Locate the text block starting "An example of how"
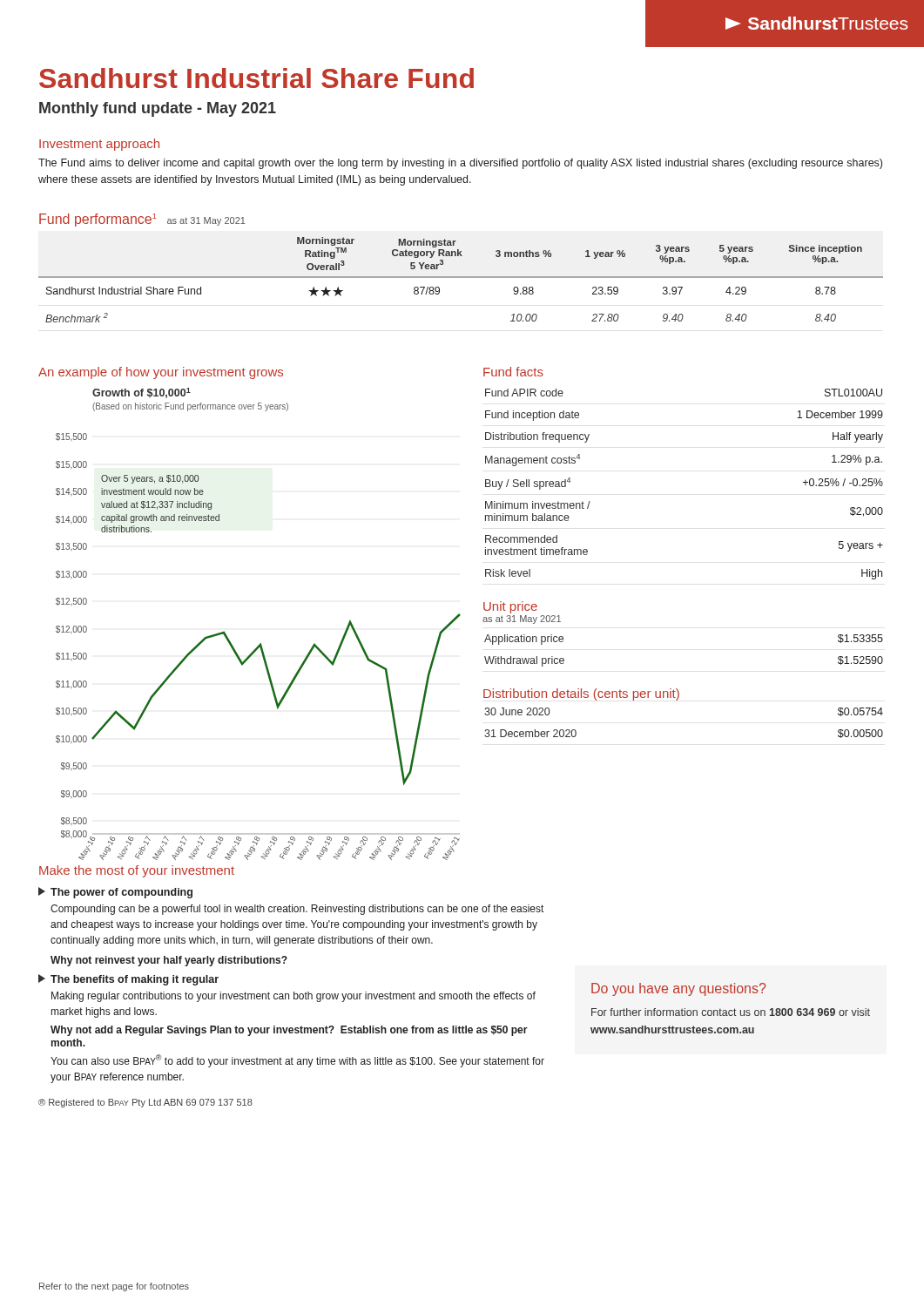 click(x=161, y=372)
